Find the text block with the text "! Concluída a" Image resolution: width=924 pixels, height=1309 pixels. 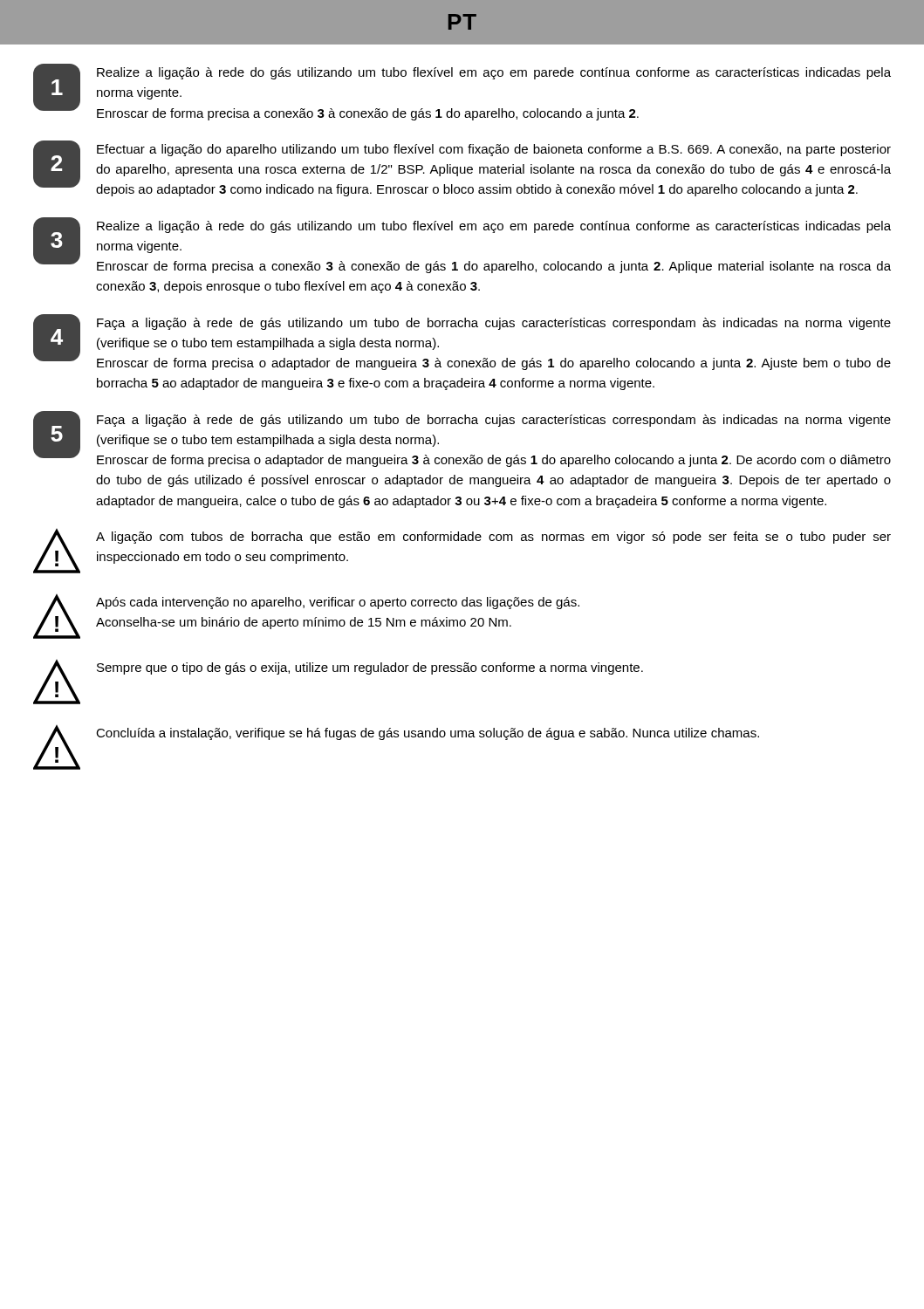pos(462,748)
